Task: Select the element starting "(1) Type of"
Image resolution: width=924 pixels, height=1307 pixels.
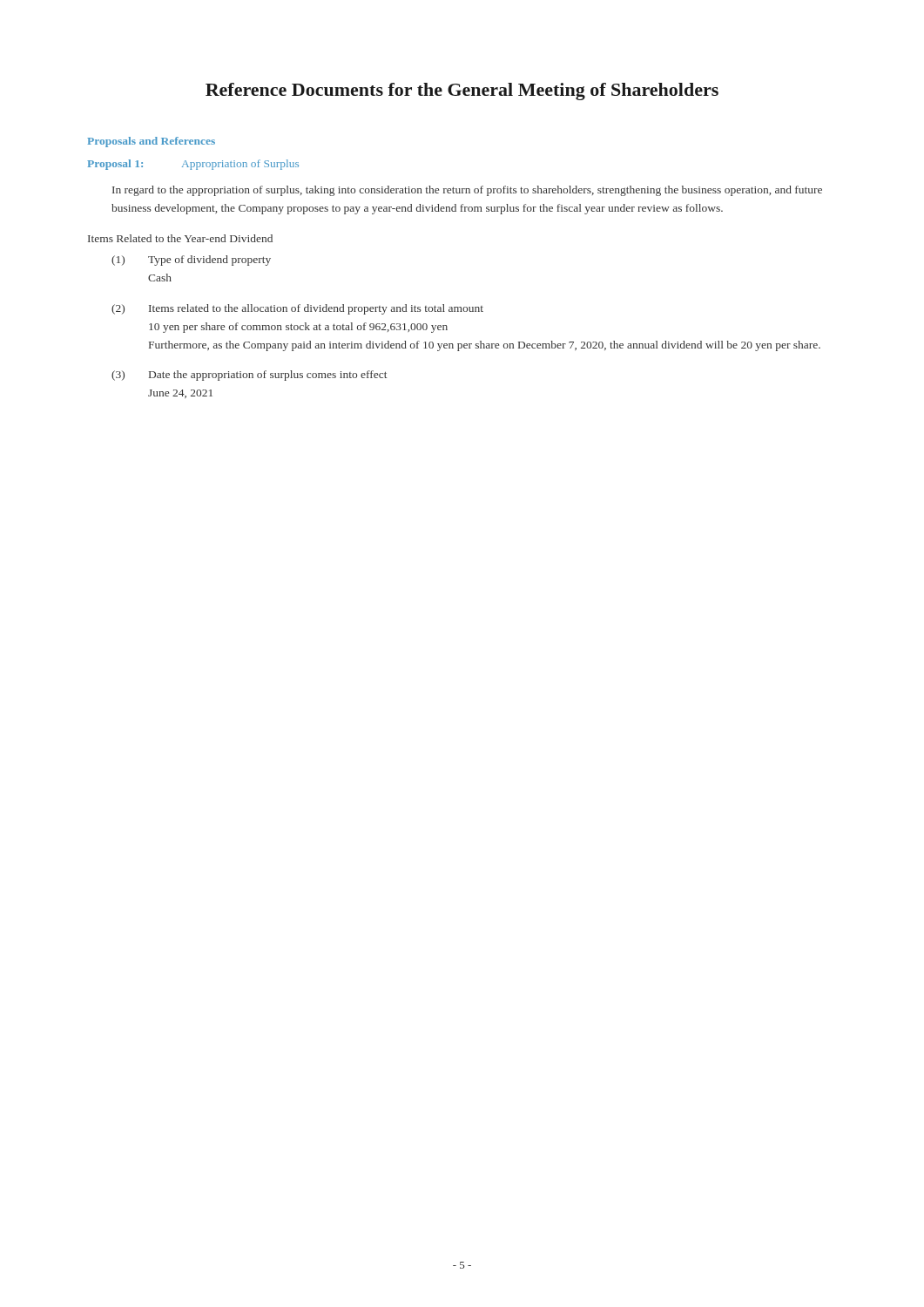Action: pyautogui.click(x=191, y=261)
